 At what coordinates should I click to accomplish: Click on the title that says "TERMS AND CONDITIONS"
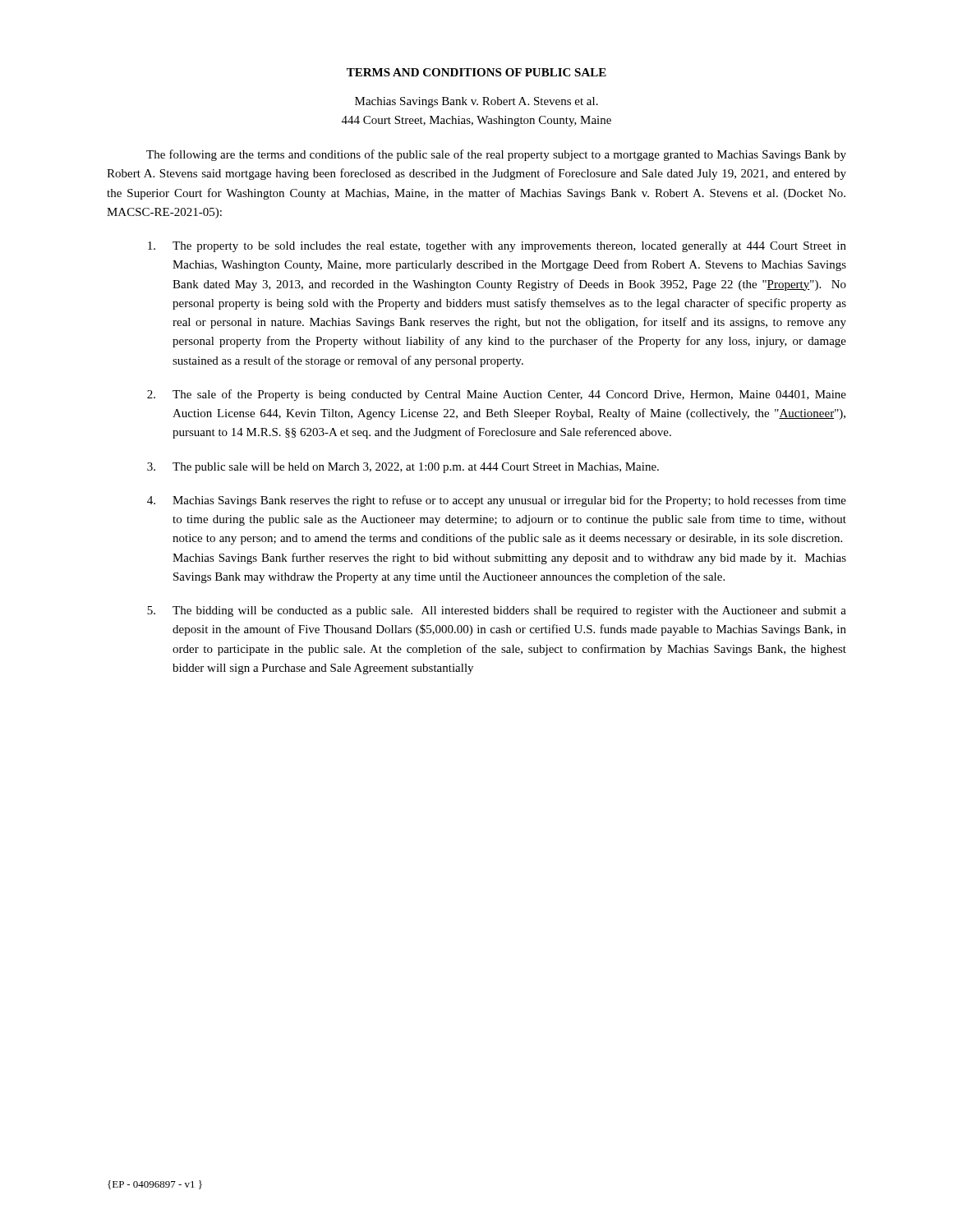coord(476,72)
